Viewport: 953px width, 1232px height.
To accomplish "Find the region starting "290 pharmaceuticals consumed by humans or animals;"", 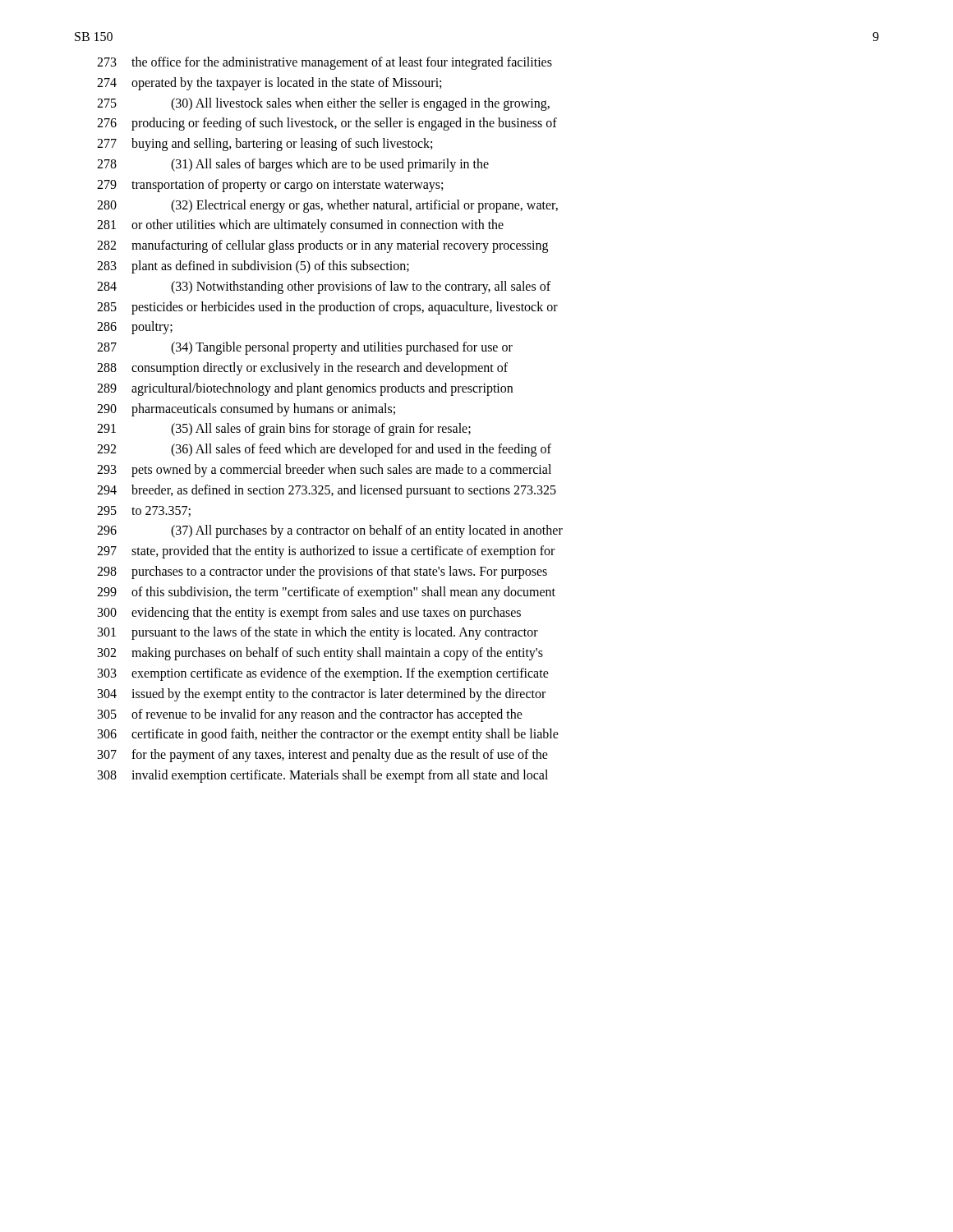I will [246, 410].
